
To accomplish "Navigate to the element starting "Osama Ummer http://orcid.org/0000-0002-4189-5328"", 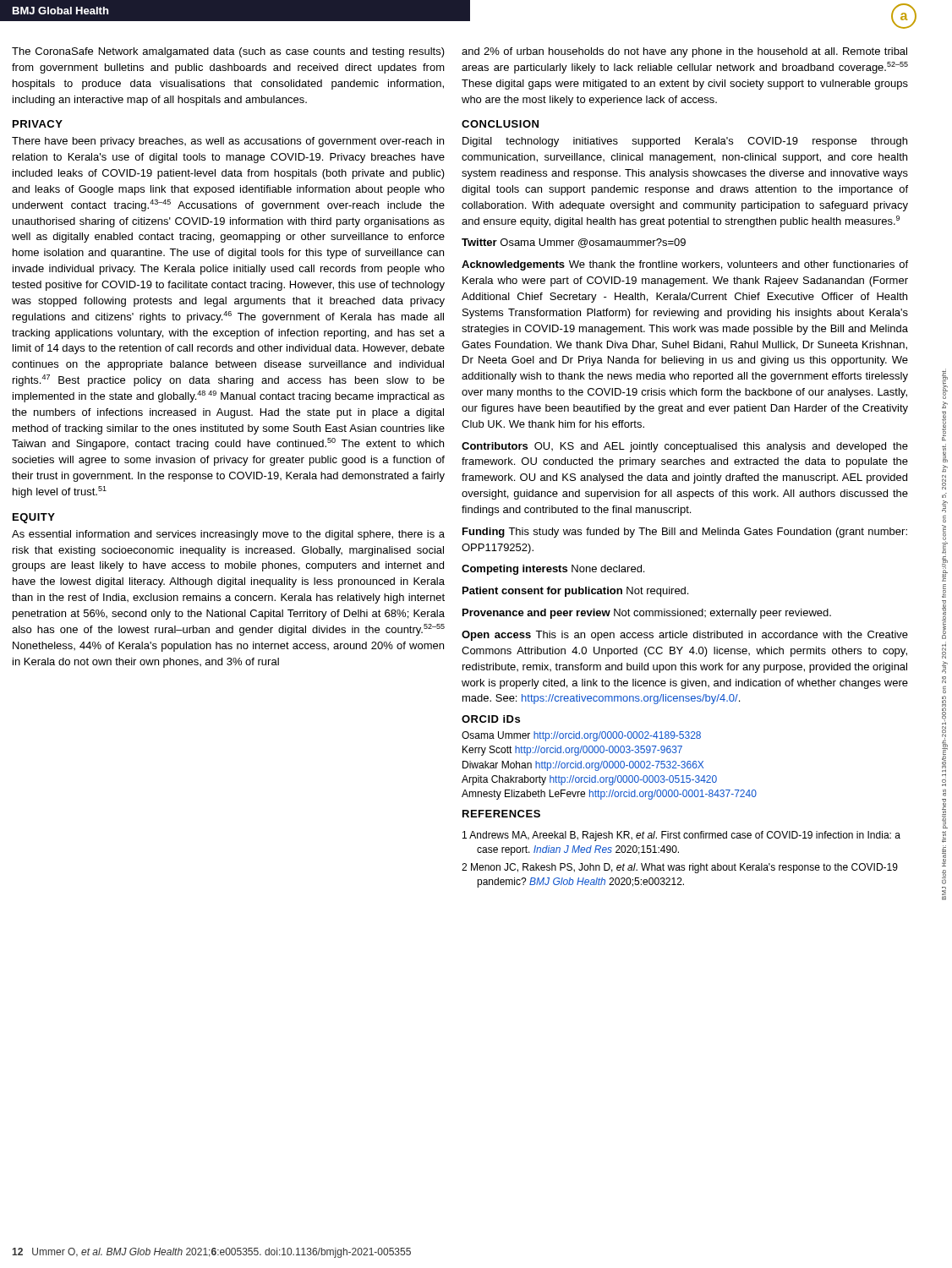I will click(x=685, y=765).
